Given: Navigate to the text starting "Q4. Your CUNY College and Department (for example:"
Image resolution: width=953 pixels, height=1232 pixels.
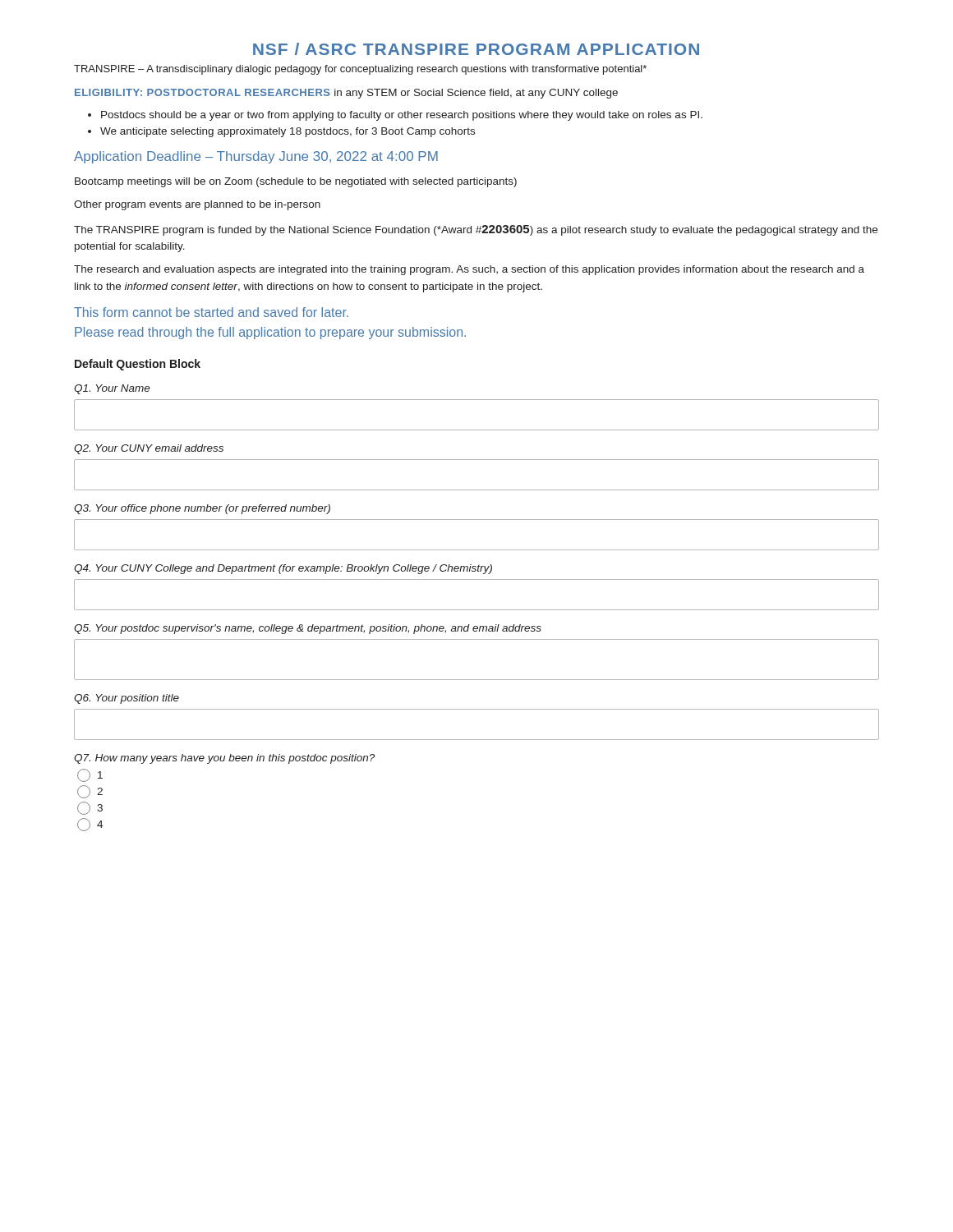Looking at the screenshot, I should (x=283, y=568).
